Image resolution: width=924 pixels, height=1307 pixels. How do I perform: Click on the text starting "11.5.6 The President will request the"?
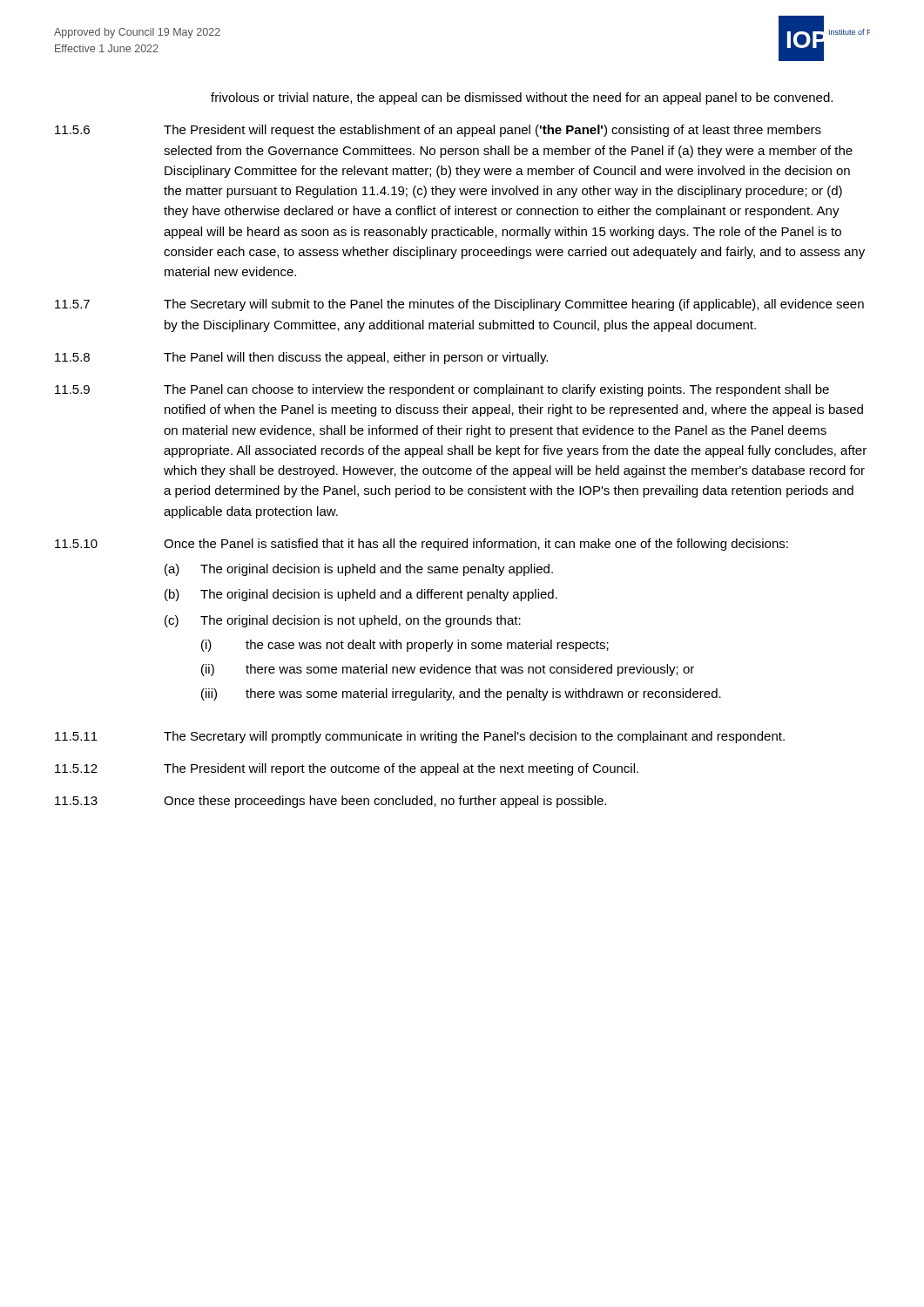(x=462, y=201)
